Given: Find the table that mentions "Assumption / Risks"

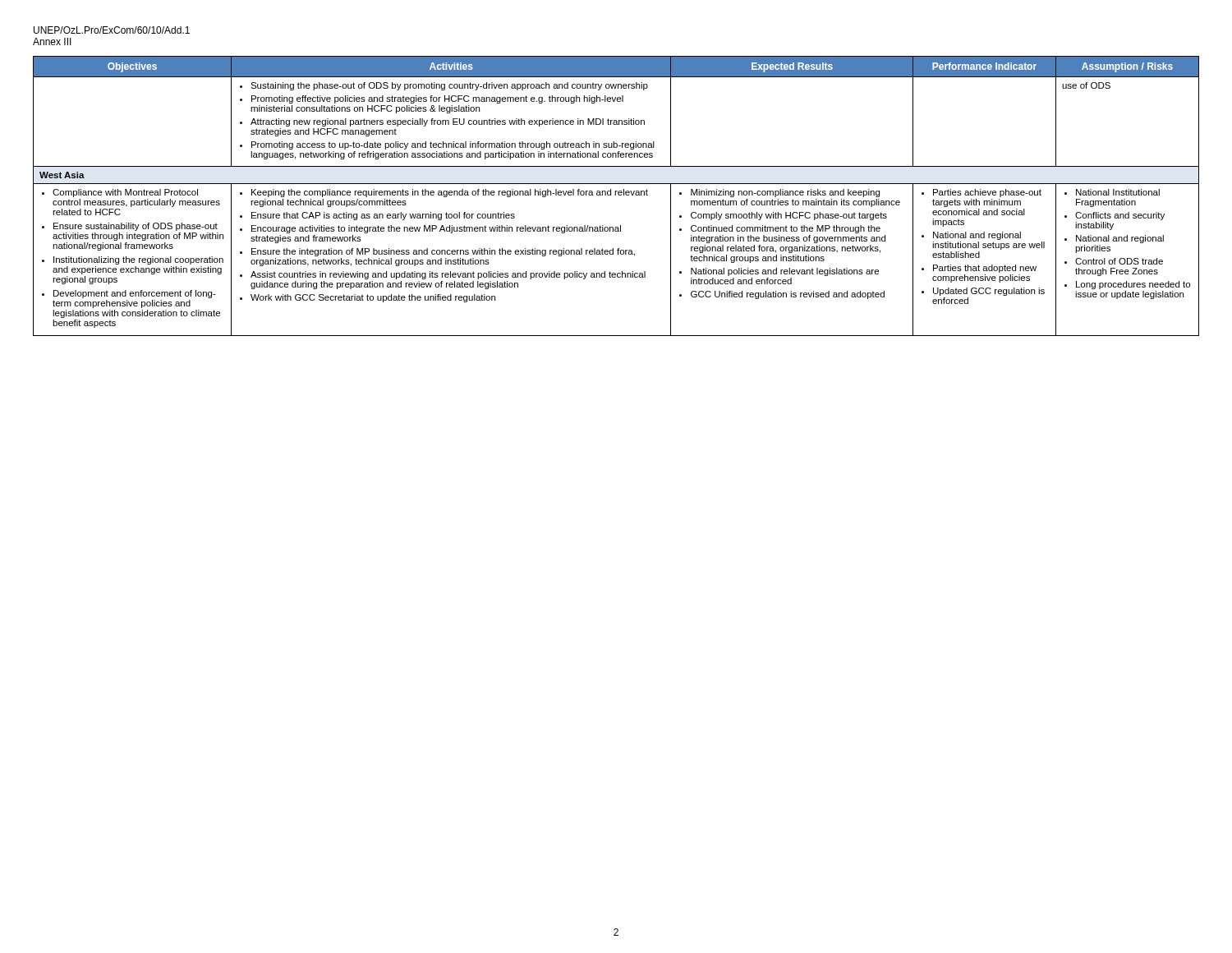Looking at the screenshot, I should tap(616, 196).
